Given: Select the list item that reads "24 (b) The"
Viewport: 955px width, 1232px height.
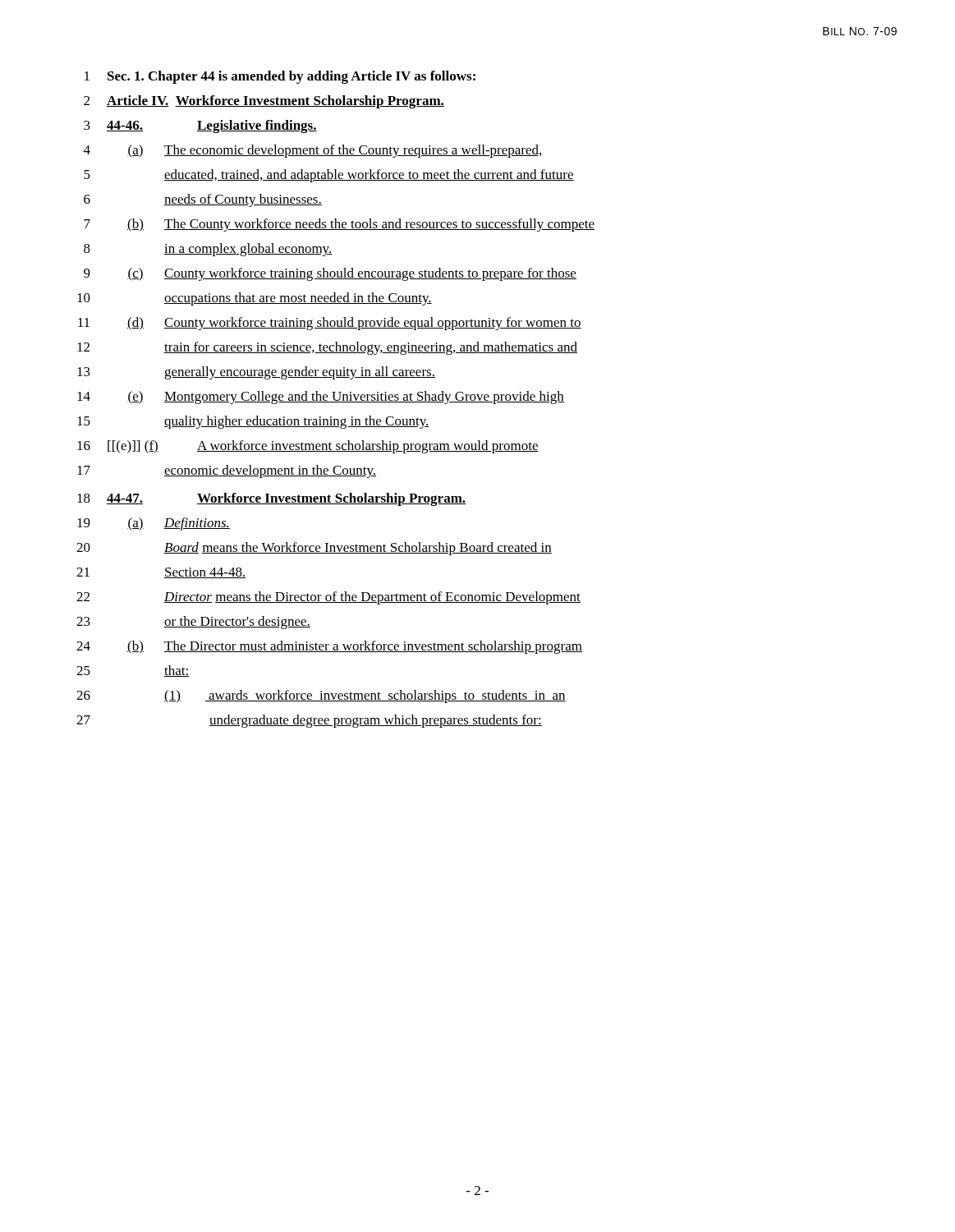Looking at the screenshot, I should tap(478, 647).
